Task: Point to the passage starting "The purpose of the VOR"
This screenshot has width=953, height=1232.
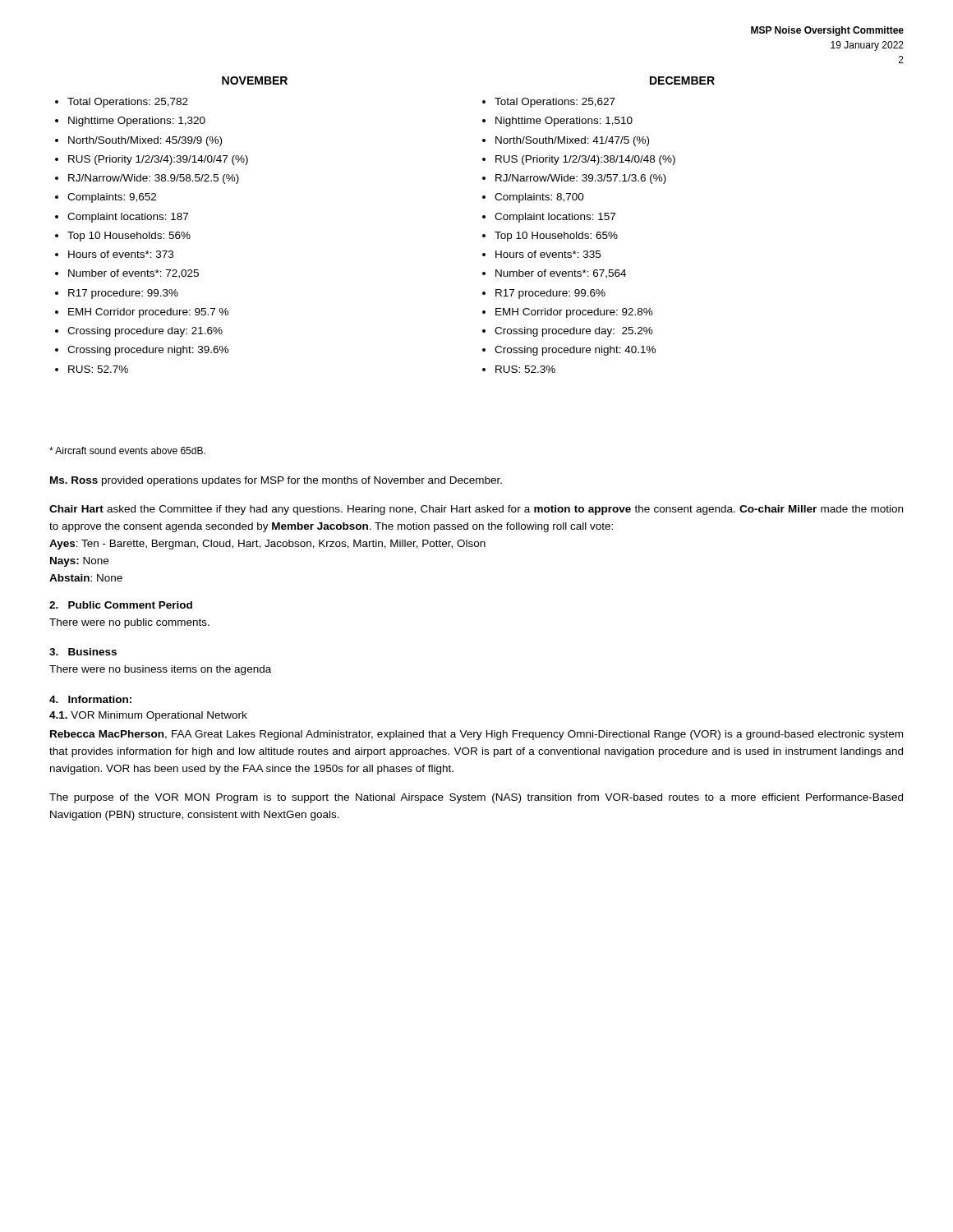Action: 476,806
